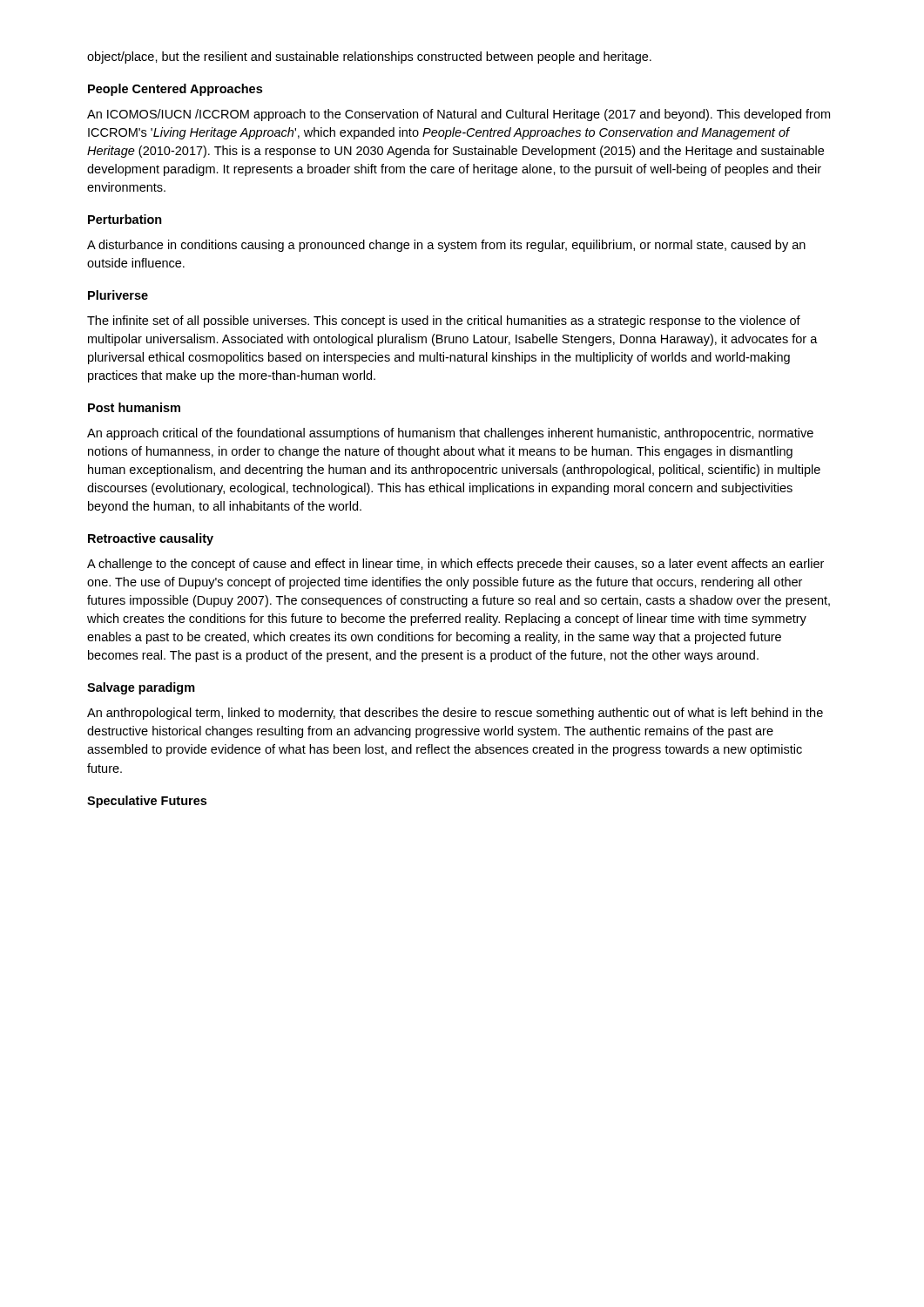Navigate to the element starting "Speculative Futures"
This screenshot has width=924, height=1307.
point(147,800)
